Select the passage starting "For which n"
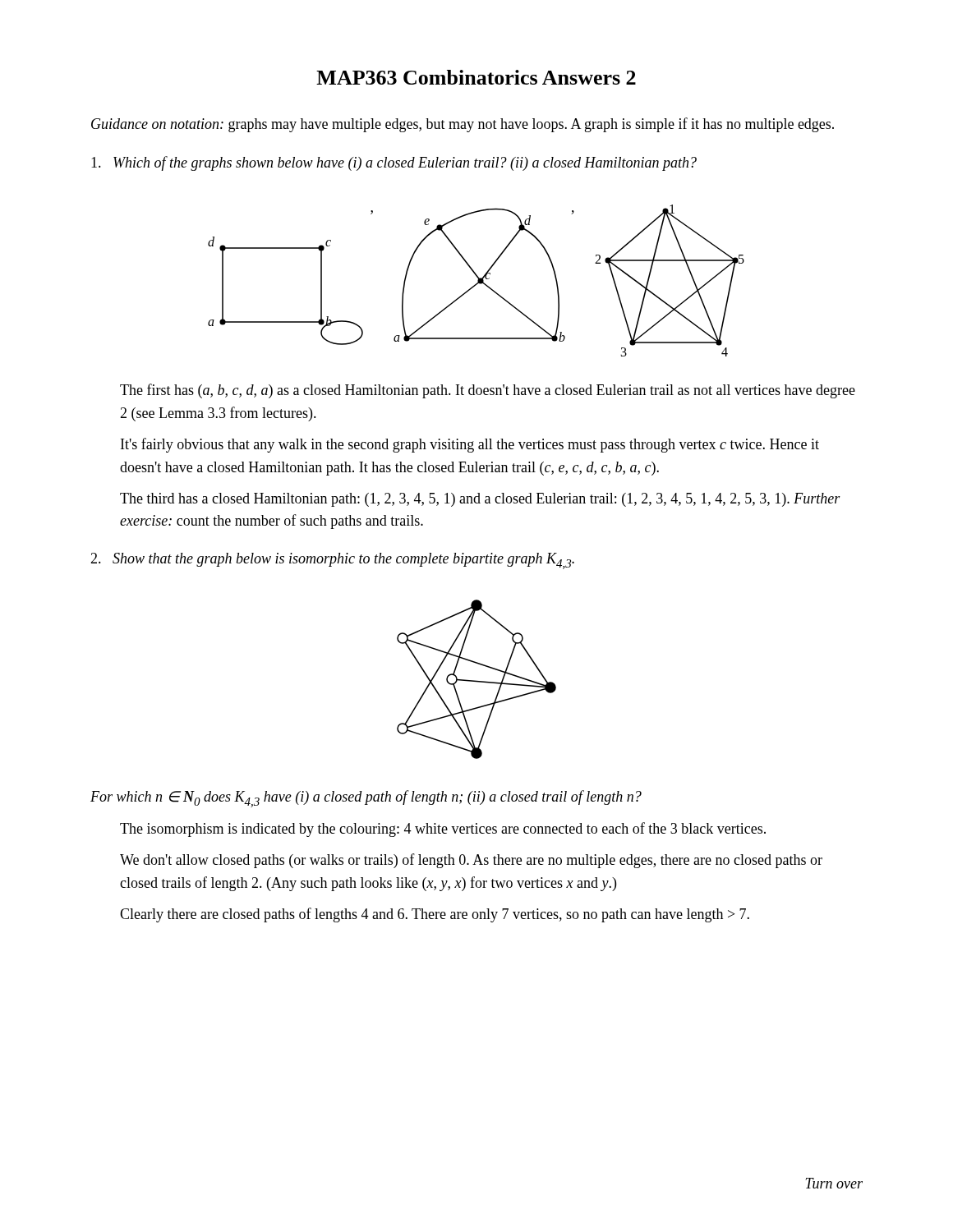Viewport: 953px width, 1232px height. [366, 799]
